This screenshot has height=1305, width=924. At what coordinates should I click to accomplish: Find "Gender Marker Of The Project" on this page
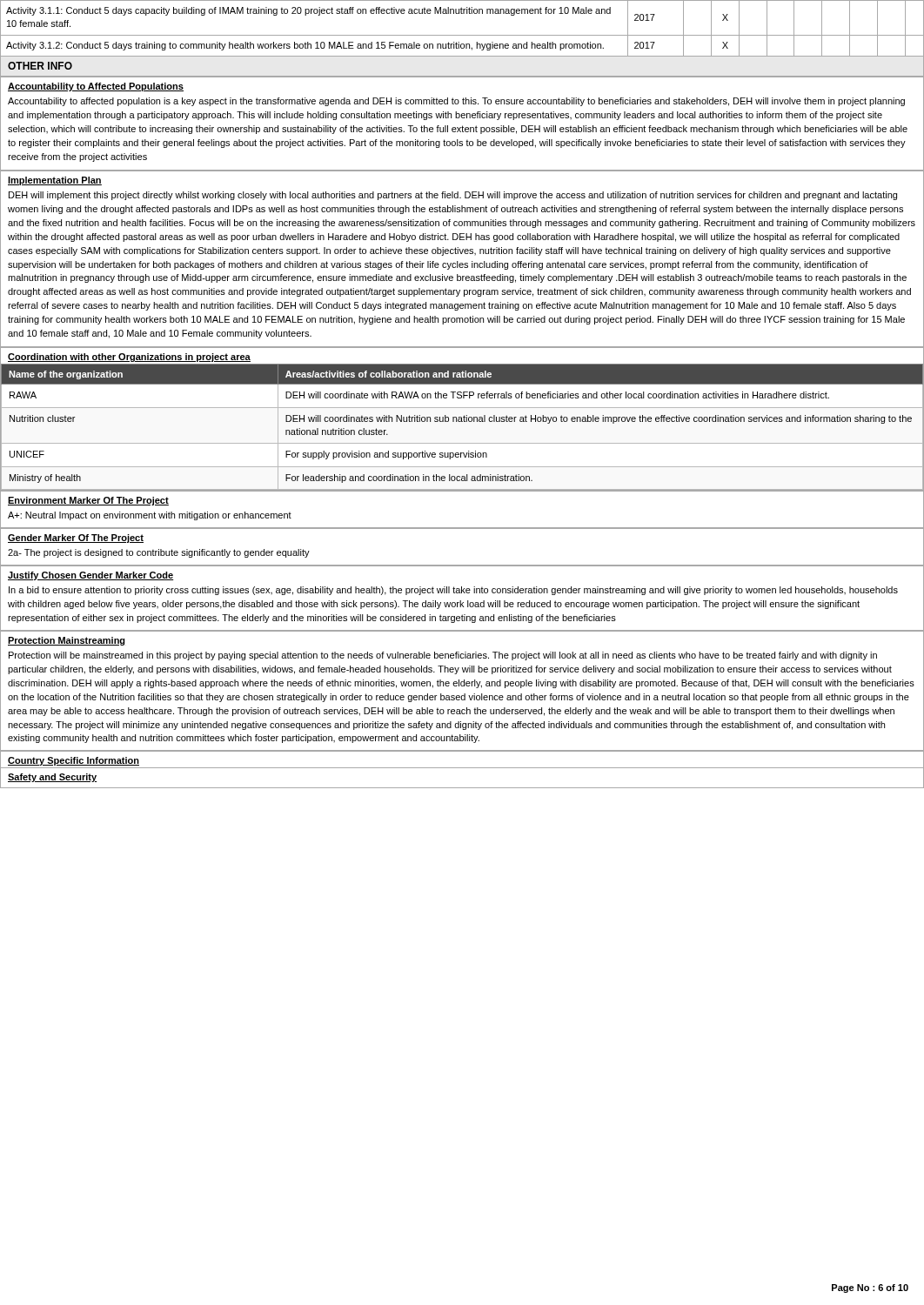pos(76,538)
